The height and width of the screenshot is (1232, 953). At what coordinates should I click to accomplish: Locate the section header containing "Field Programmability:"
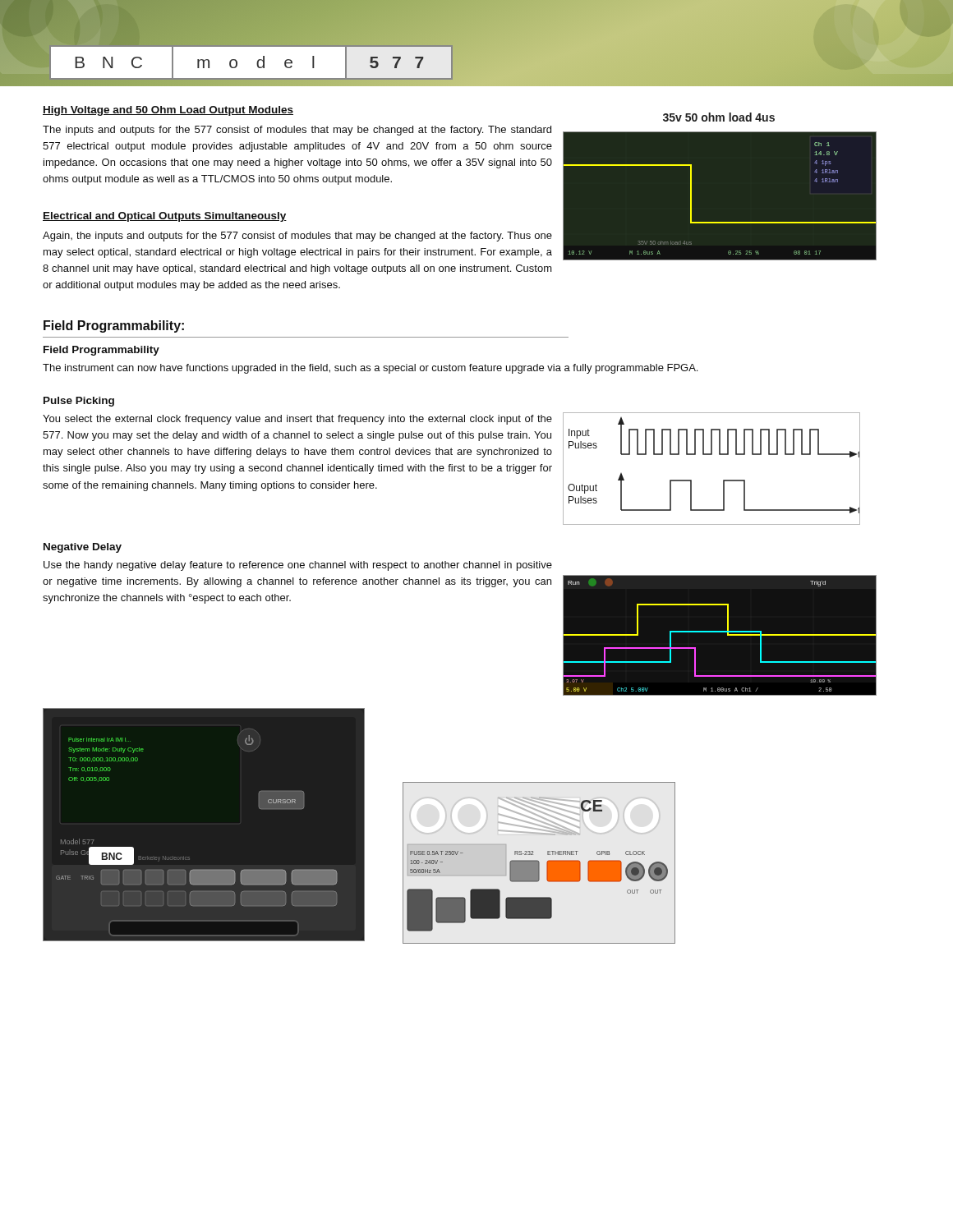click(x=306, y=326)
